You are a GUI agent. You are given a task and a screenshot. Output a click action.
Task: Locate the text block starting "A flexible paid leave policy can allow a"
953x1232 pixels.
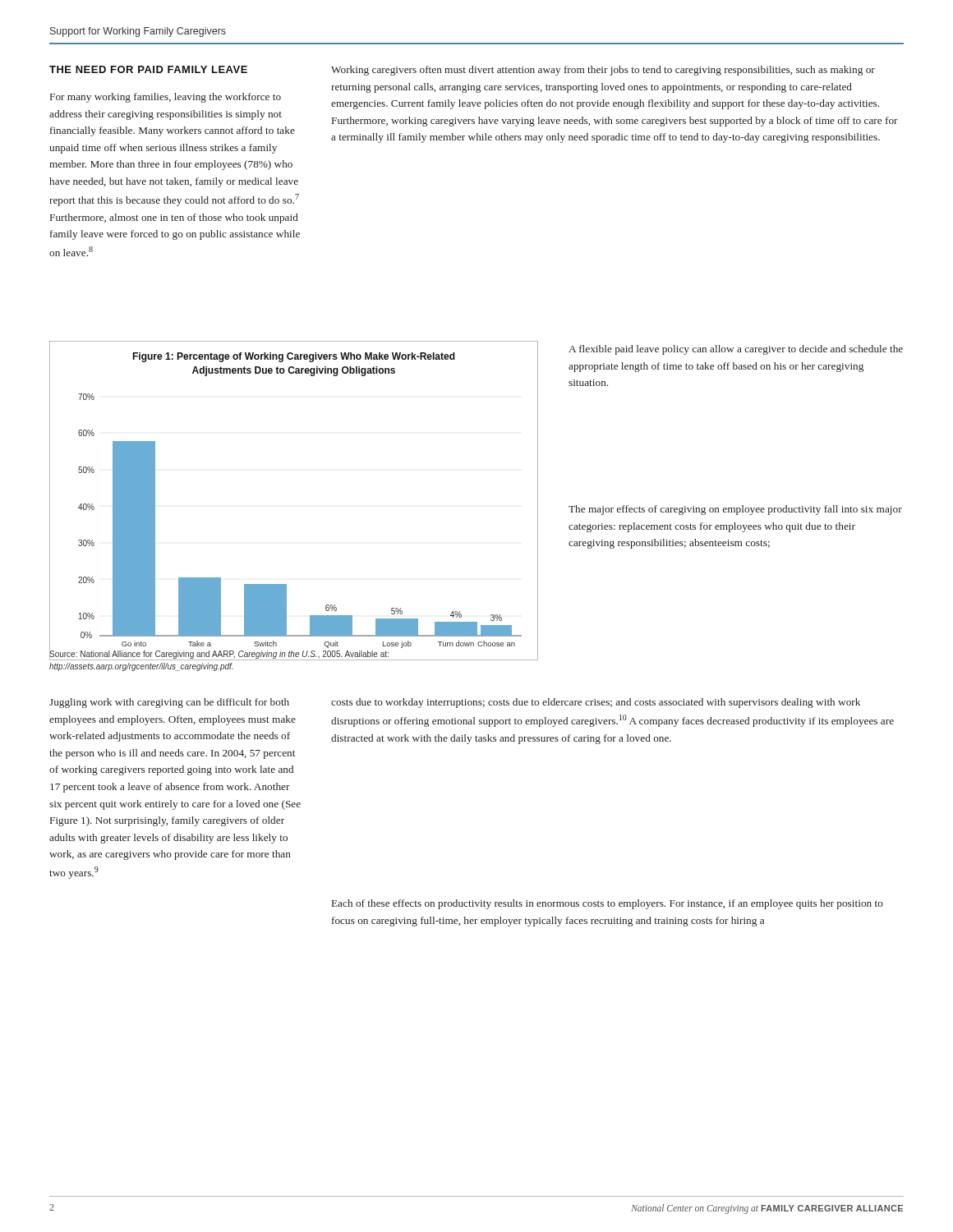tap(736, 366)
